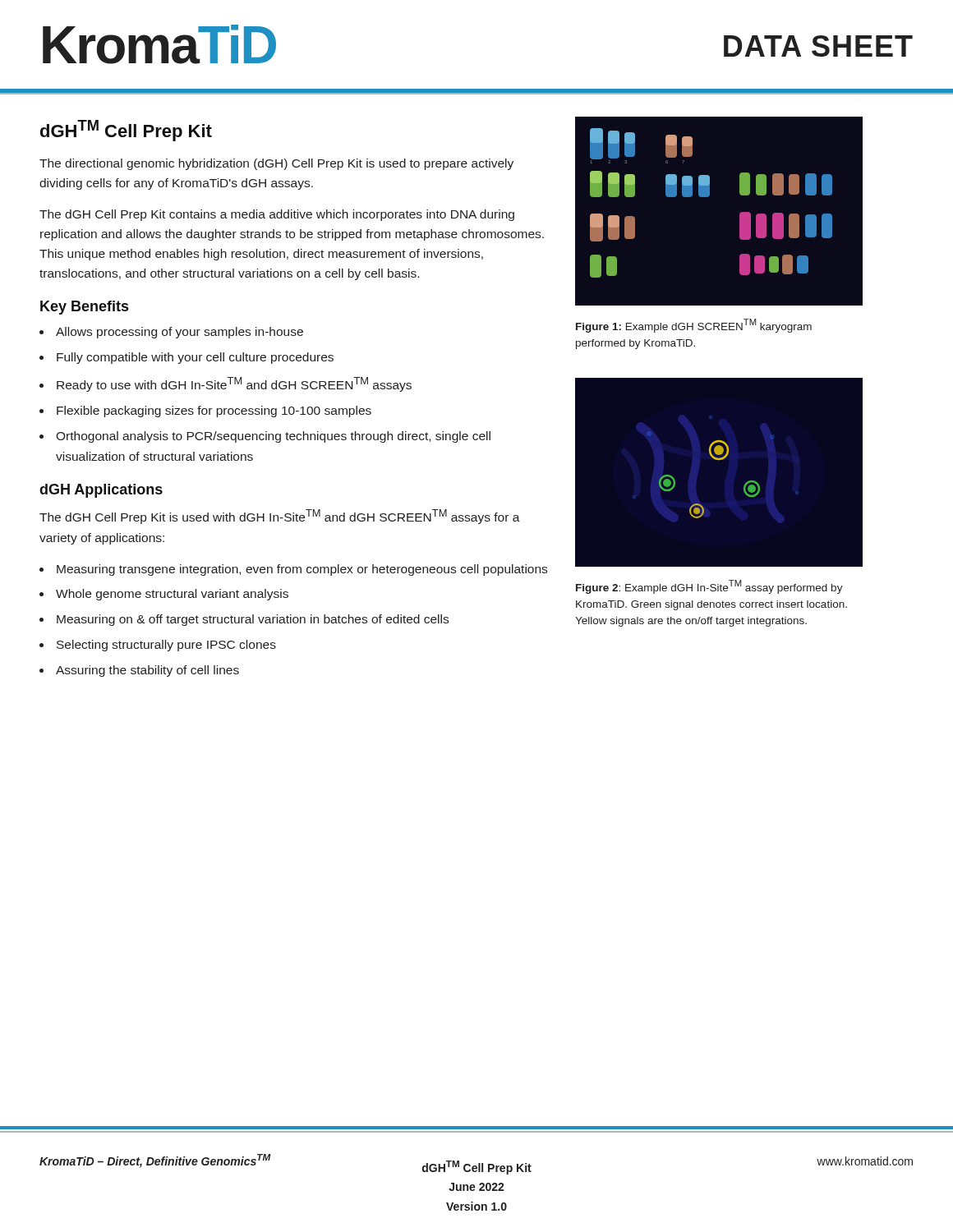Find the caption on this page that starts "Figure 1: Example dGH"

[x=694, y=333]
